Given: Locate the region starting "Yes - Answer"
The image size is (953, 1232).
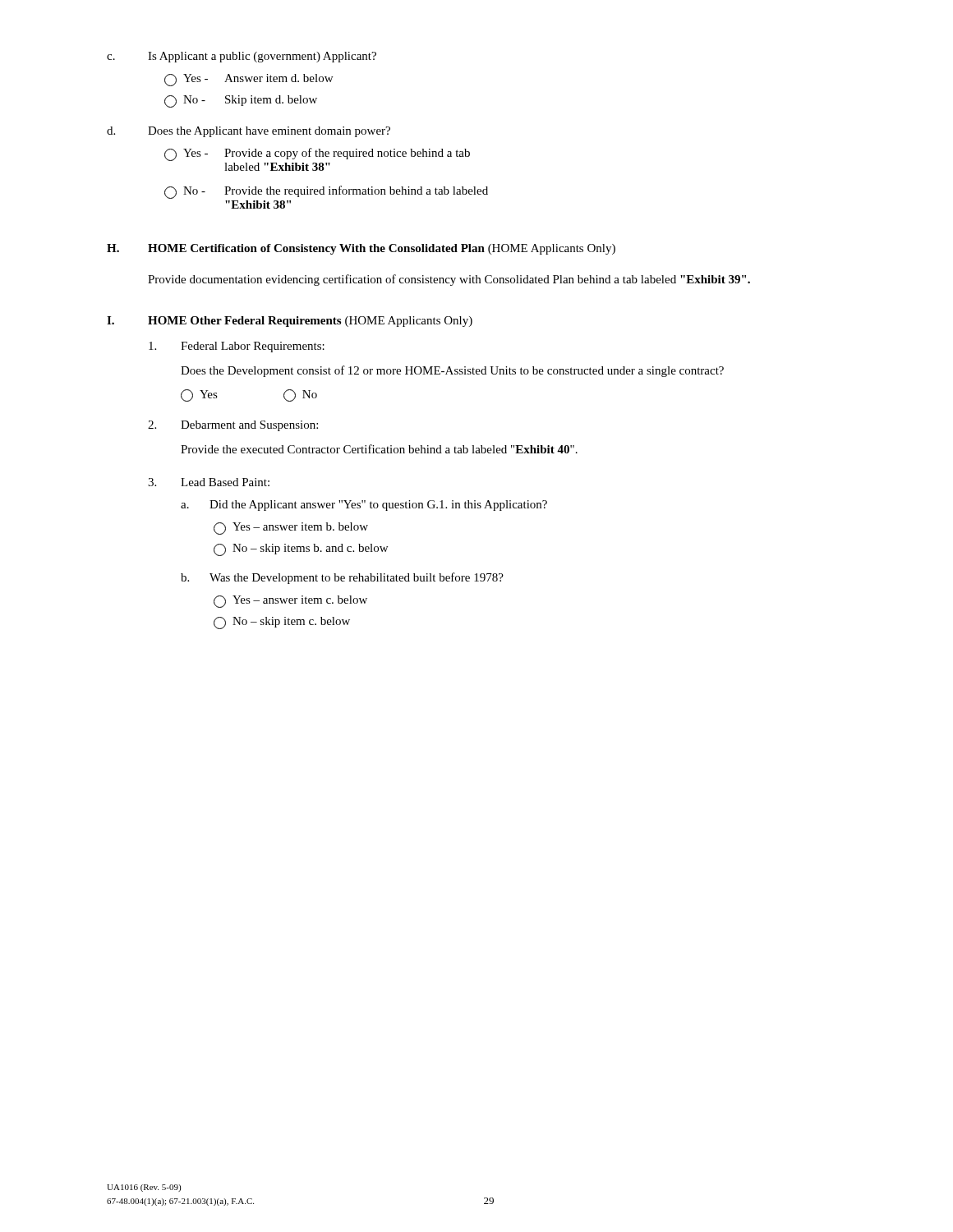Looking at the screenshot, I should [x=249, y=80].
